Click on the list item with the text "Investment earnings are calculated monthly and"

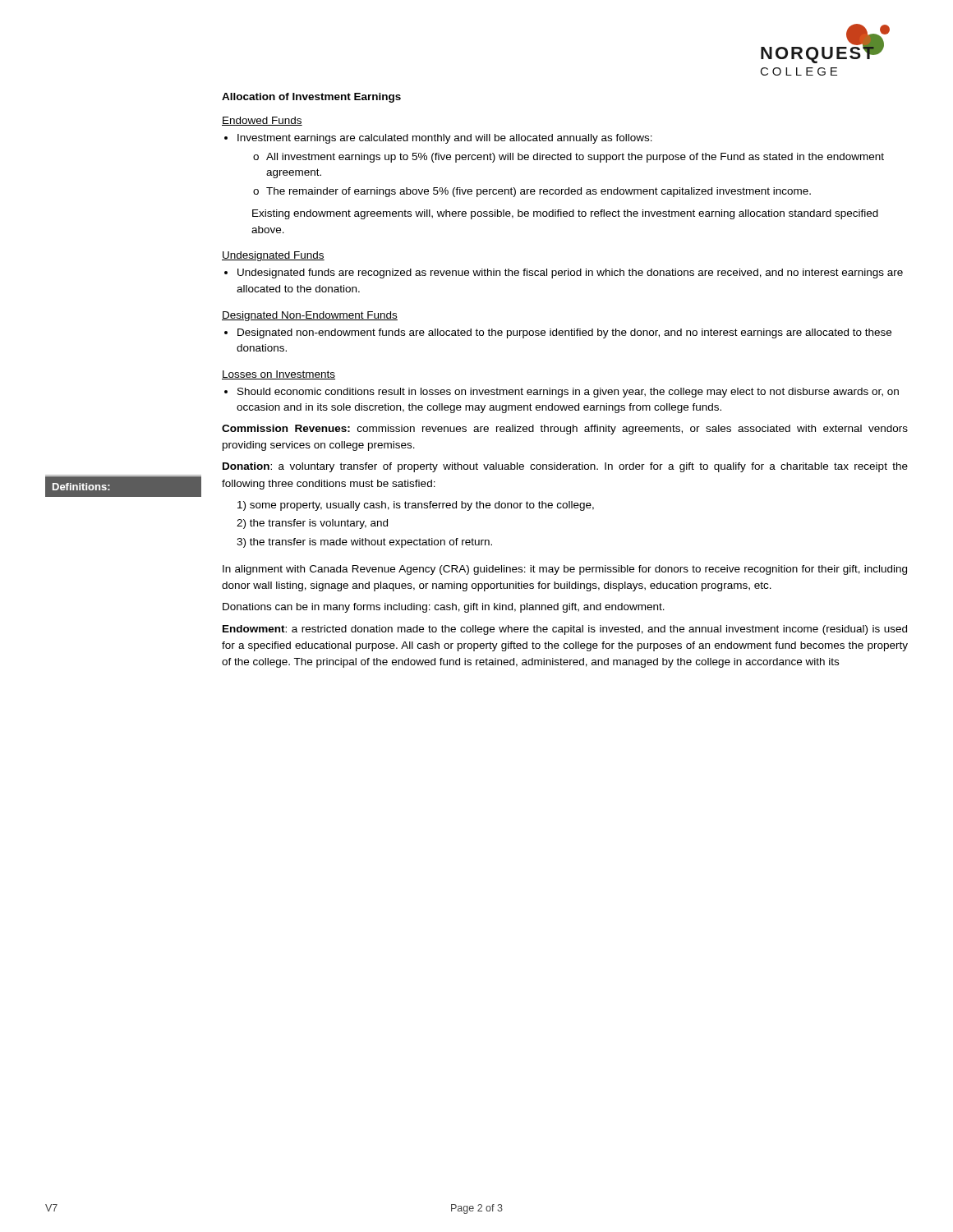(x=565, y=184)
